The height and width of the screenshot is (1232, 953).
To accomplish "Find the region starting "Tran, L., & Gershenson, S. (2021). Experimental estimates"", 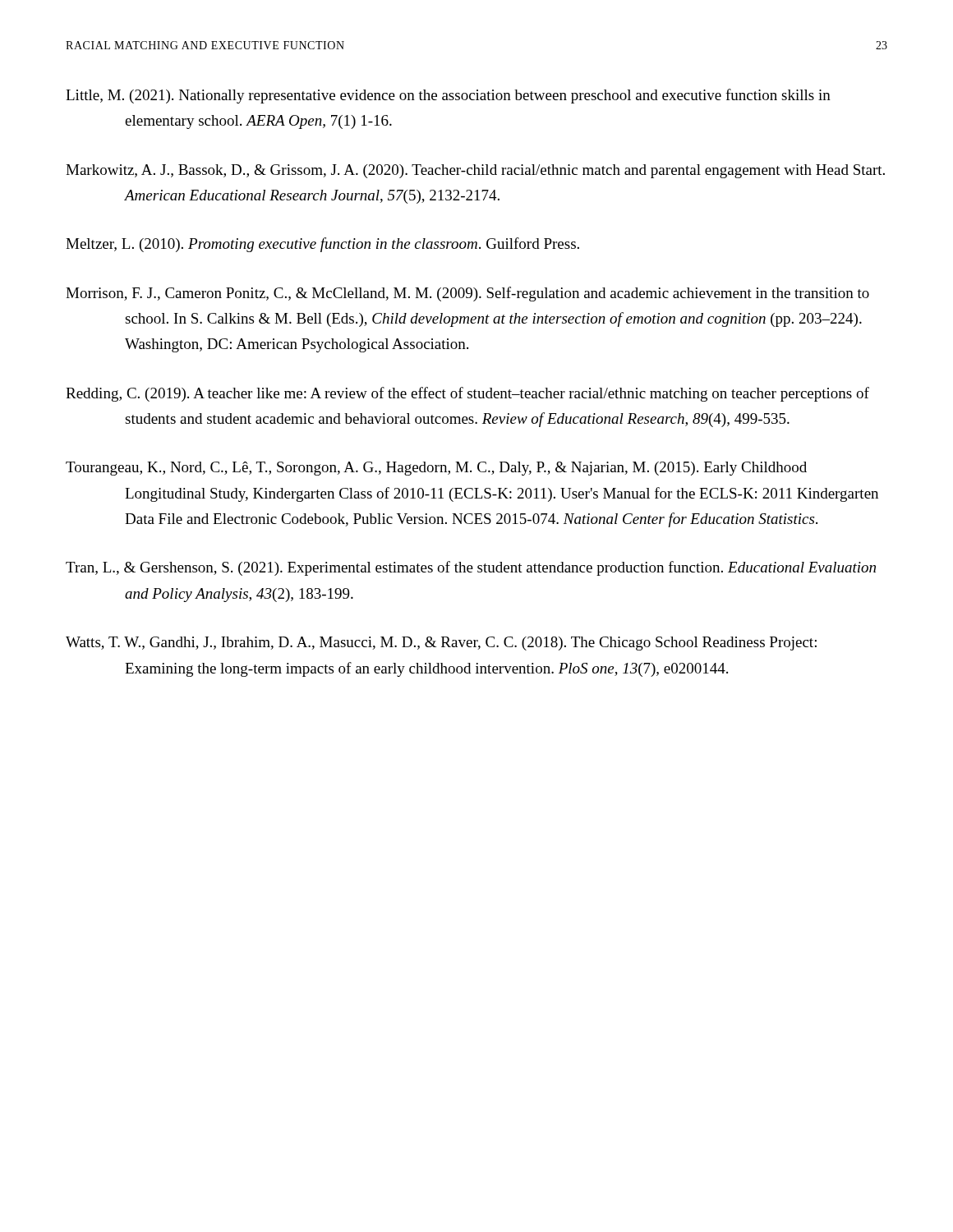I will click(x=471, y=580).
